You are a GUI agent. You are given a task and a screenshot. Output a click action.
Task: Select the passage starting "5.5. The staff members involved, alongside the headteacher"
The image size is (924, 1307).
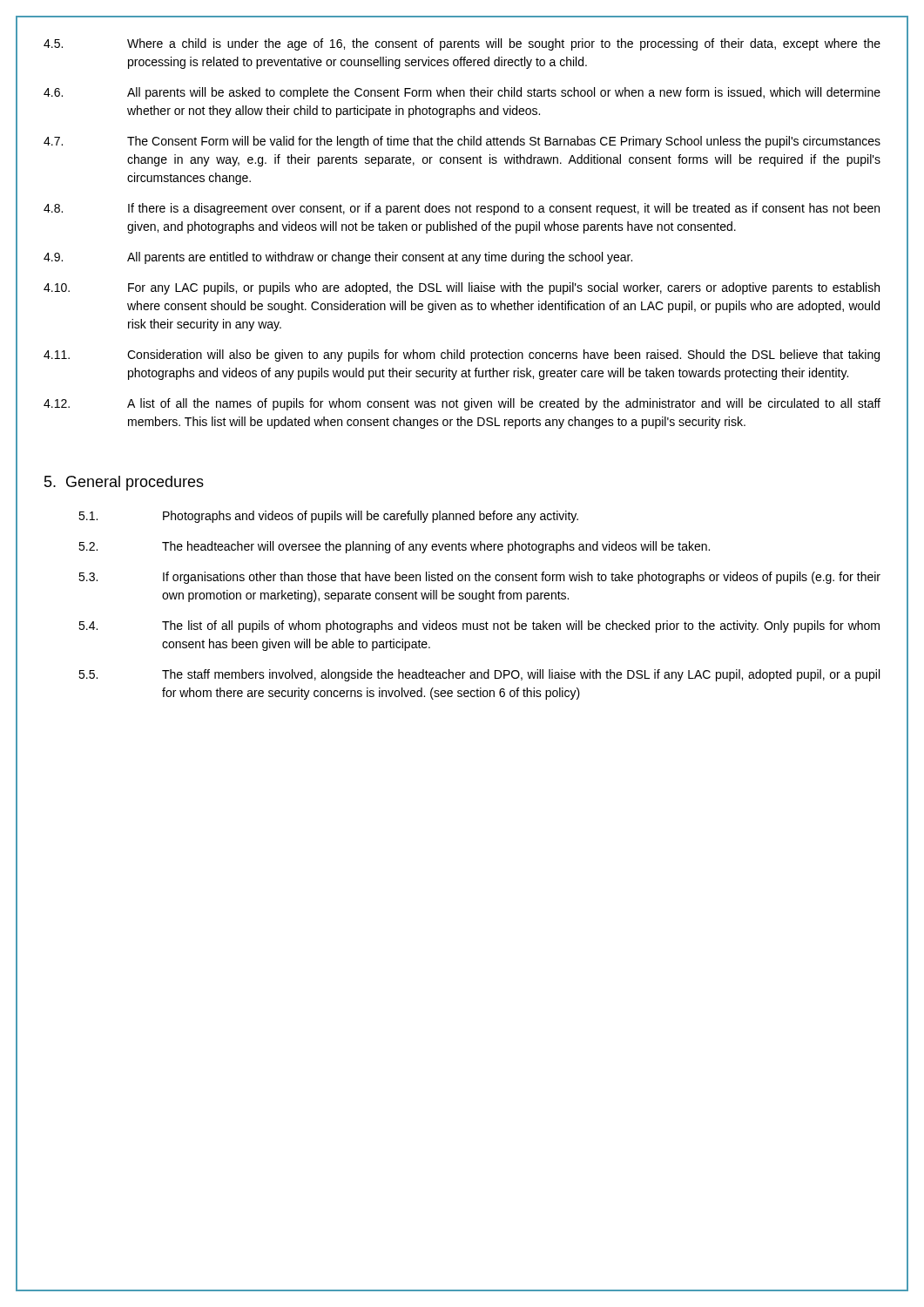click(479, 684)
